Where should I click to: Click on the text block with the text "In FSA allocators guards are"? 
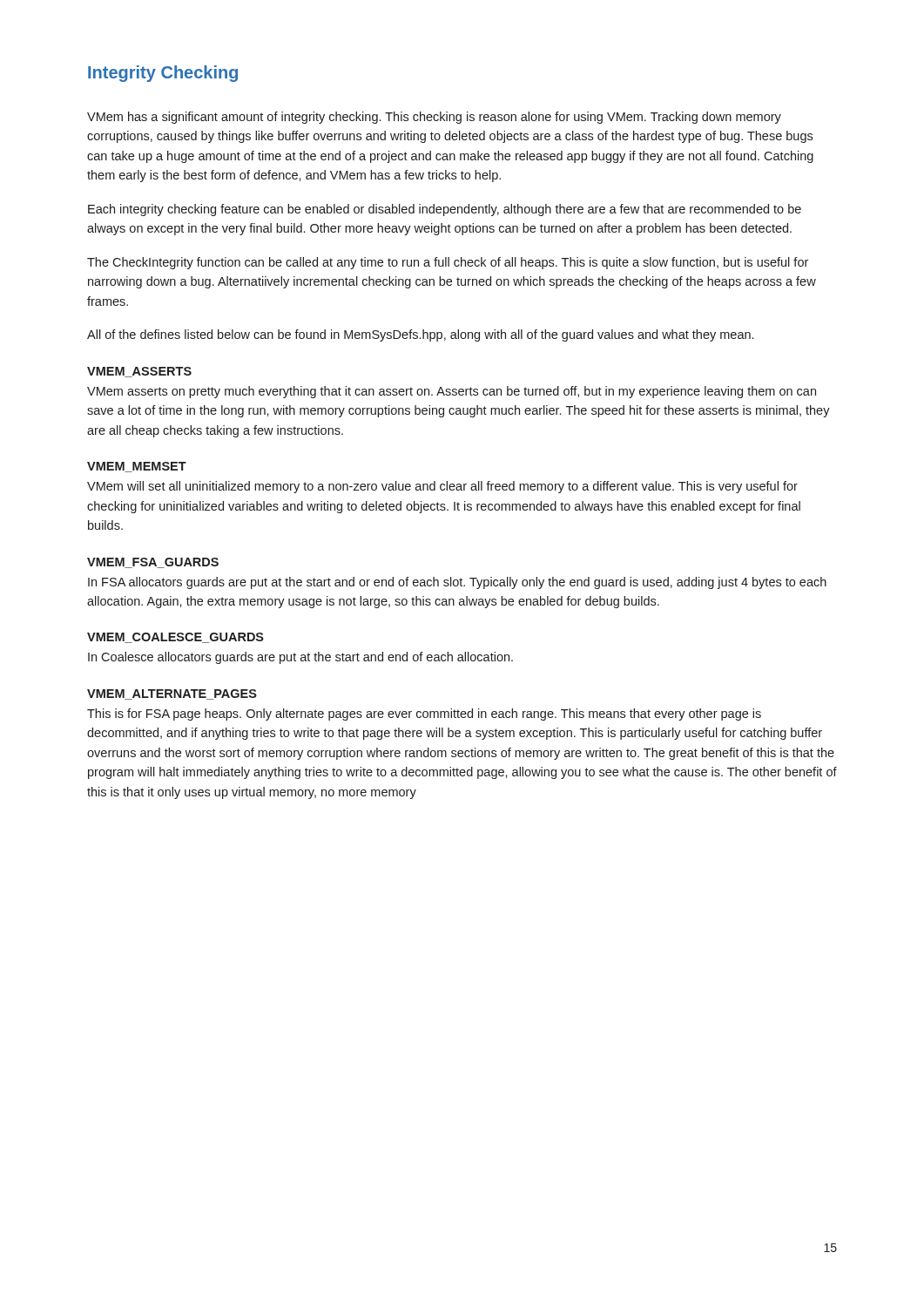click(457, 591)
